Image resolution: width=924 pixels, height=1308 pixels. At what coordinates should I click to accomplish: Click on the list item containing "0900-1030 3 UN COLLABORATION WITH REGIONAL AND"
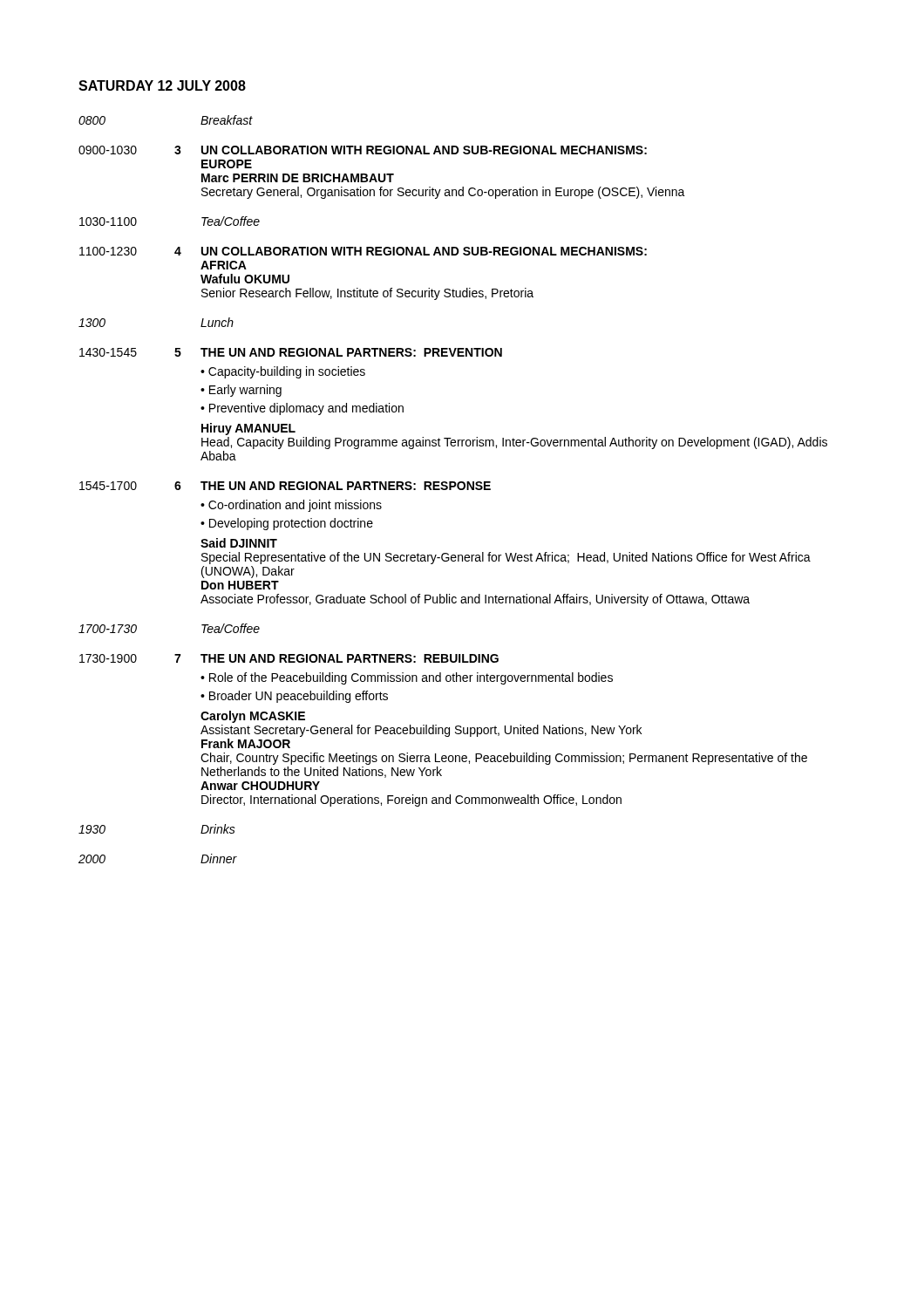(x=363, y=150)
